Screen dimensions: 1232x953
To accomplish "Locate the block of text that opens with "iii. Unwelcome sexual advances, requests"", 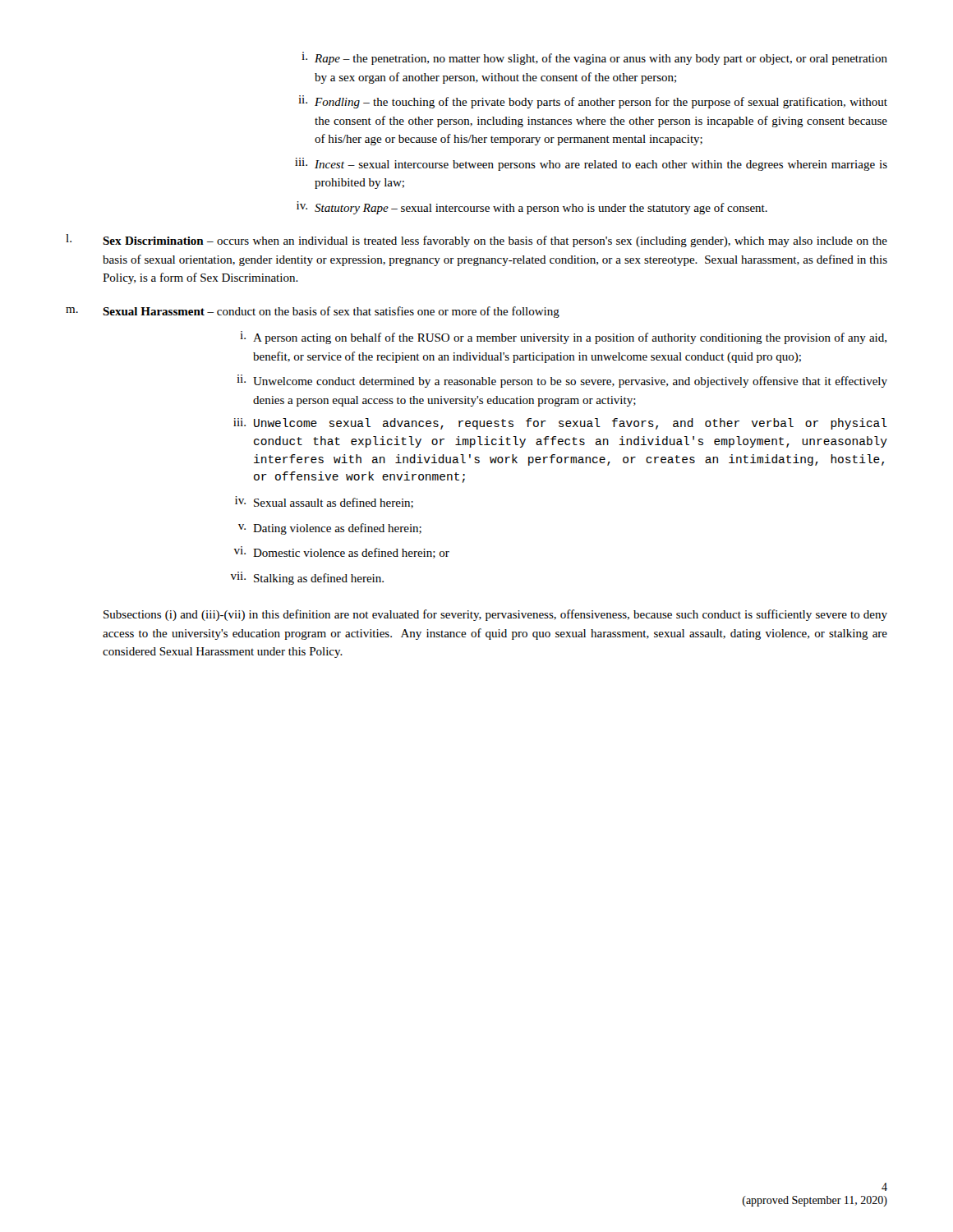I will tap(550, 451).
